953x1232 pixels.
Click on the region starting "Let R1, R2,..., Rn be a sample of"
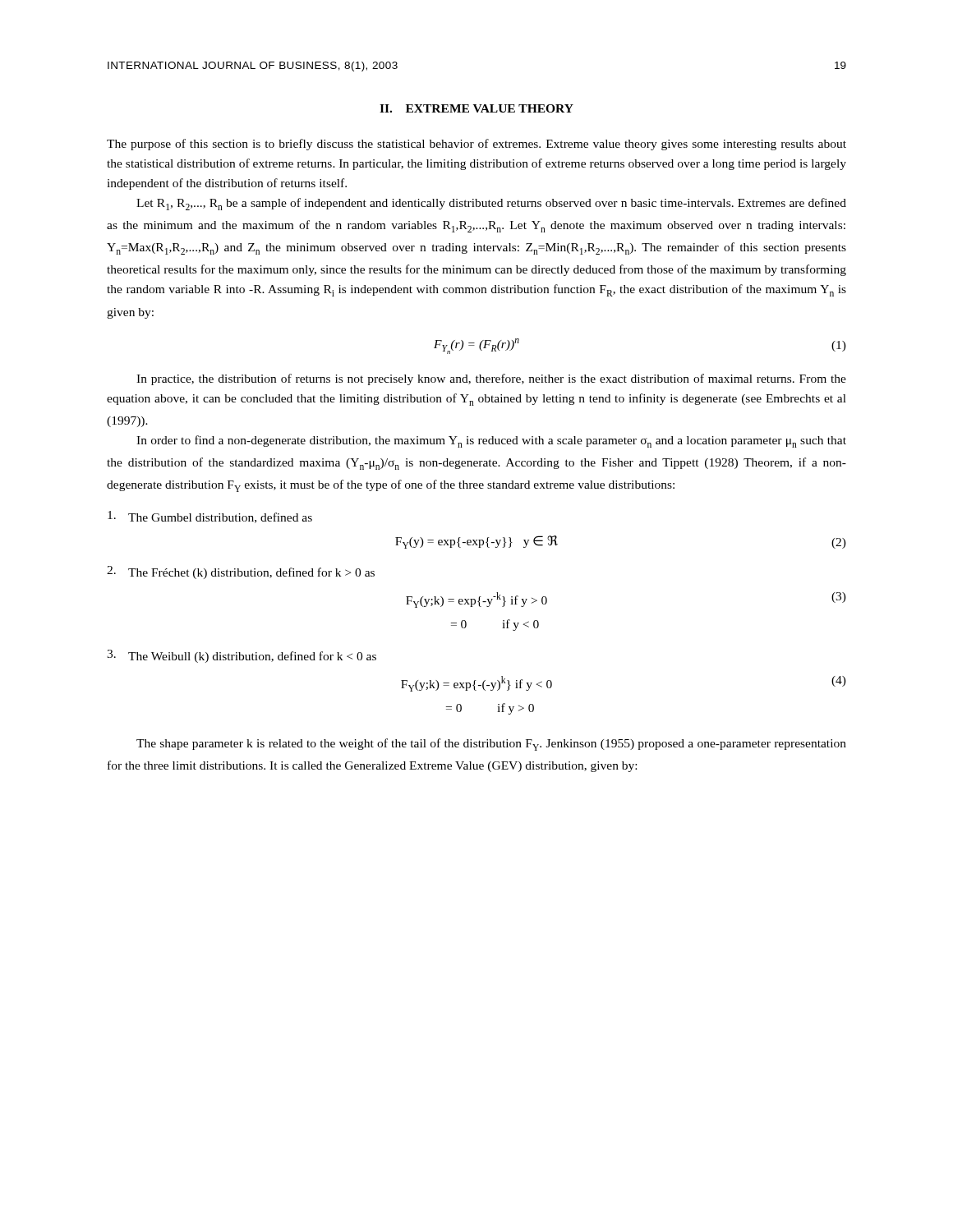[x=476, y=257]
